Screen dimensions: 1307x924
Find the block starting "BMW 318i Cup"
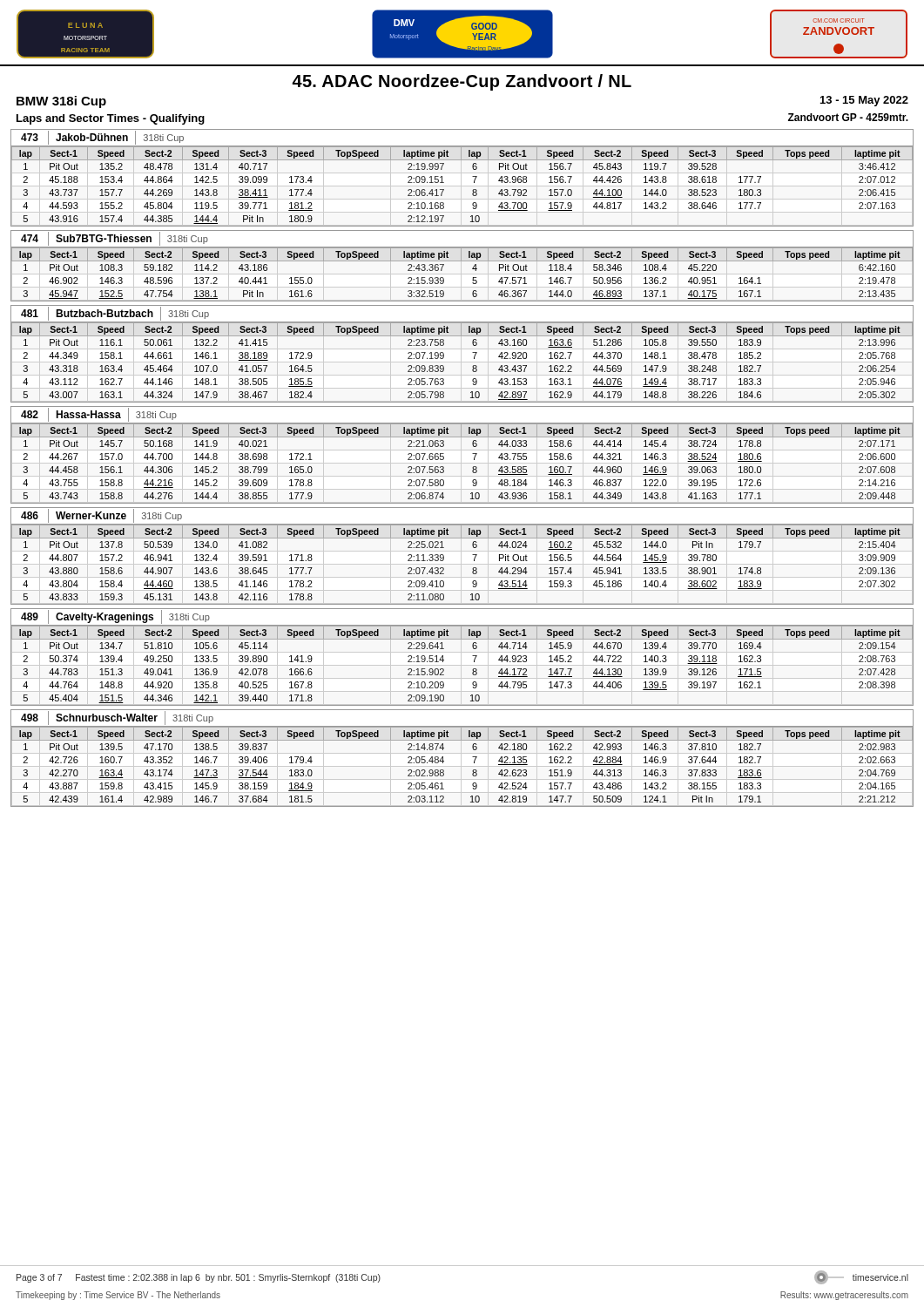coord(61,101)
